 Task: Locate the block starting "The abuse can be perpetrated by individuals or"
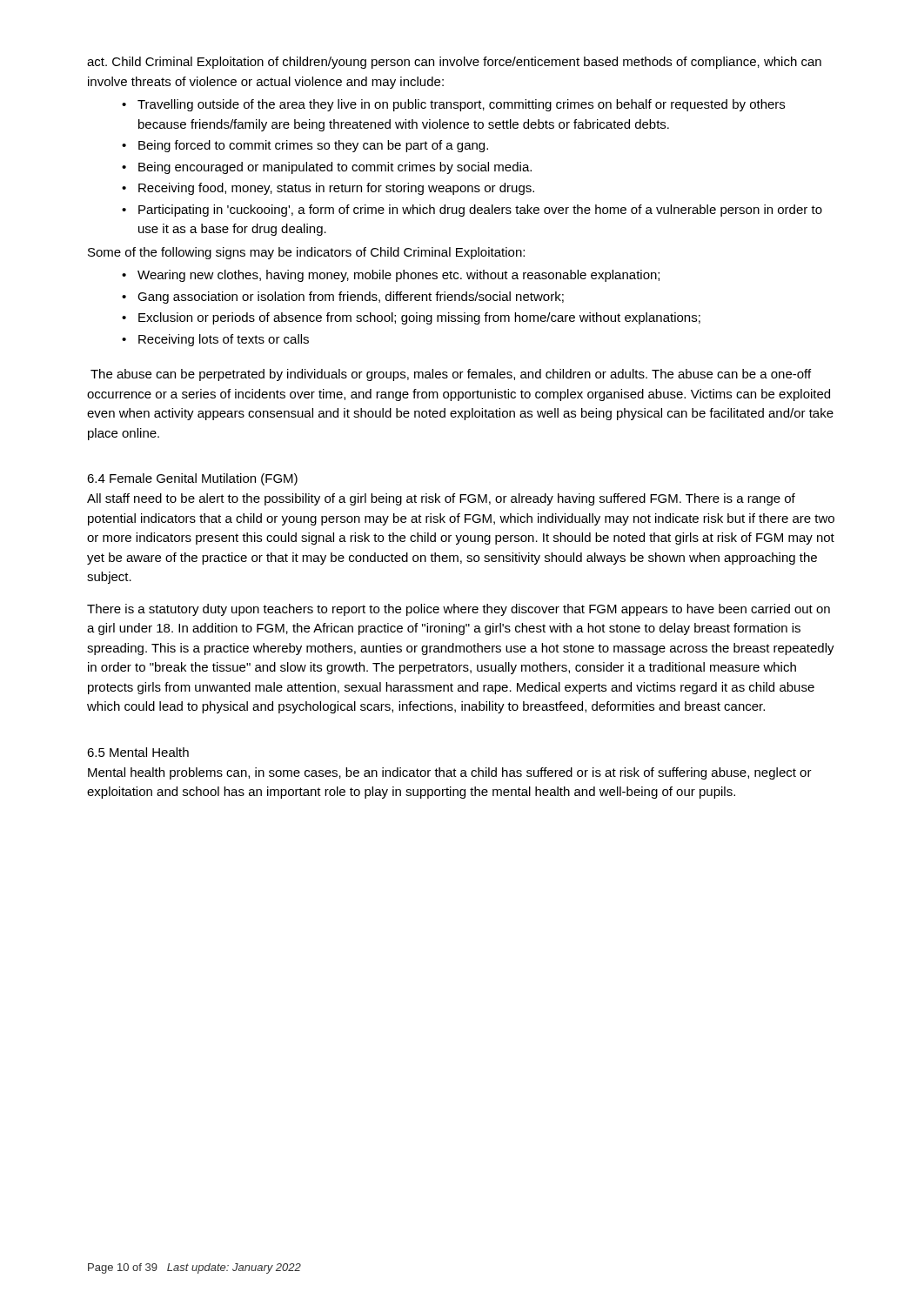pyautogui.click(x=460, y=403)
